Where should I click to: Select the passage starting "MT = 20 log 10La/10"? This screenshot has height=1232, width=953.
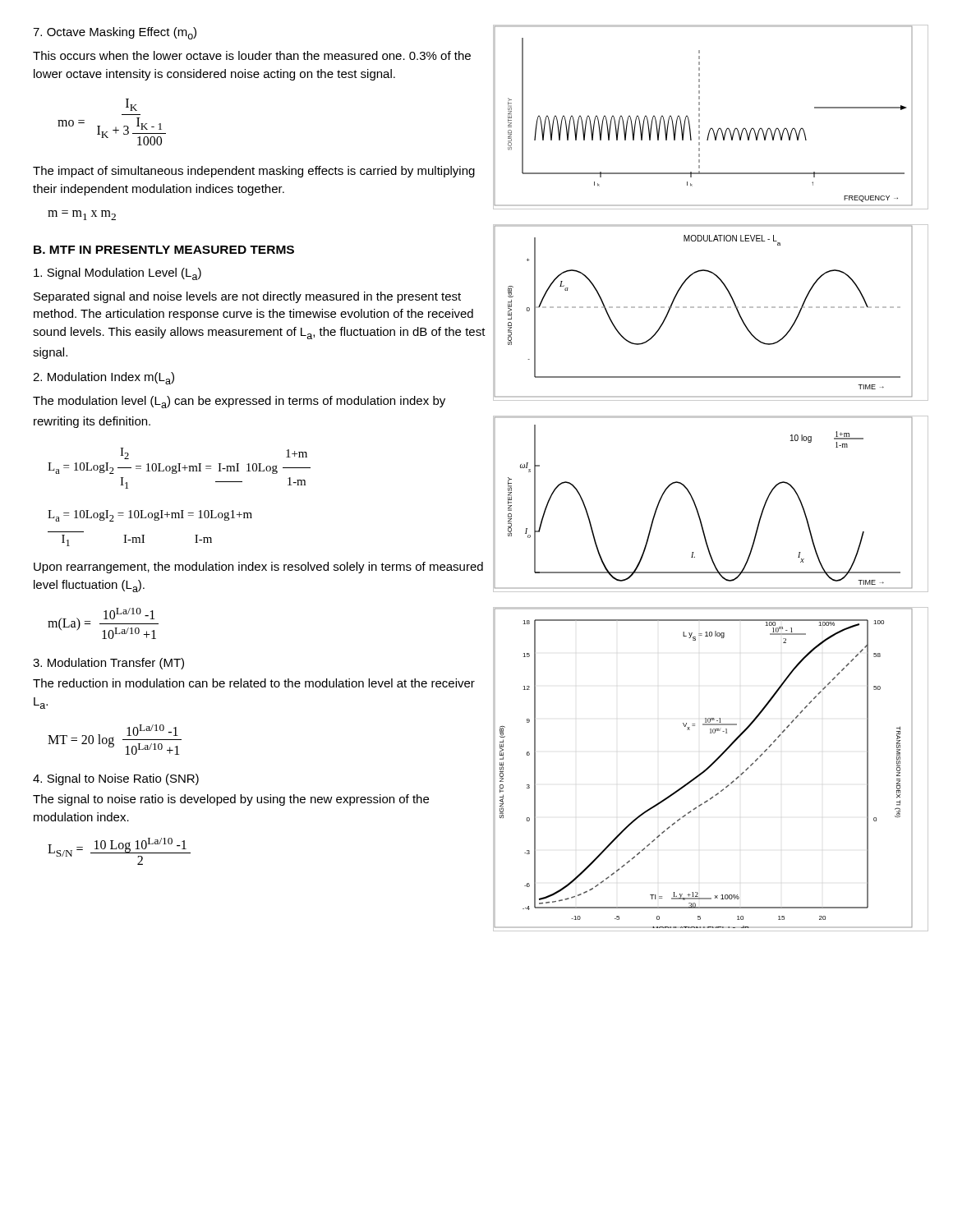point(115,740)
